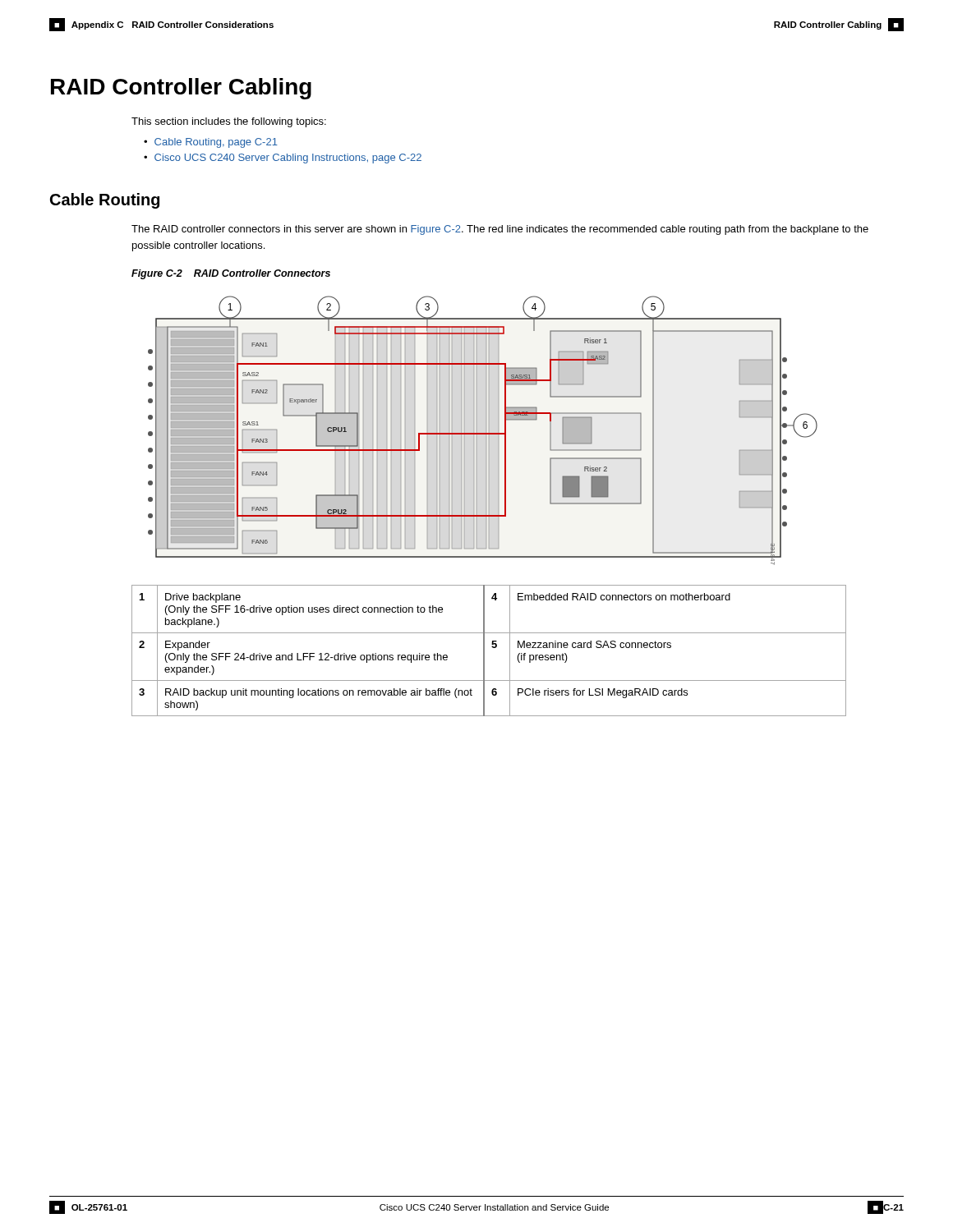Screen dimensions: 1232x953
Task: Point to "Cable Routing"
Action: point(105,200)
